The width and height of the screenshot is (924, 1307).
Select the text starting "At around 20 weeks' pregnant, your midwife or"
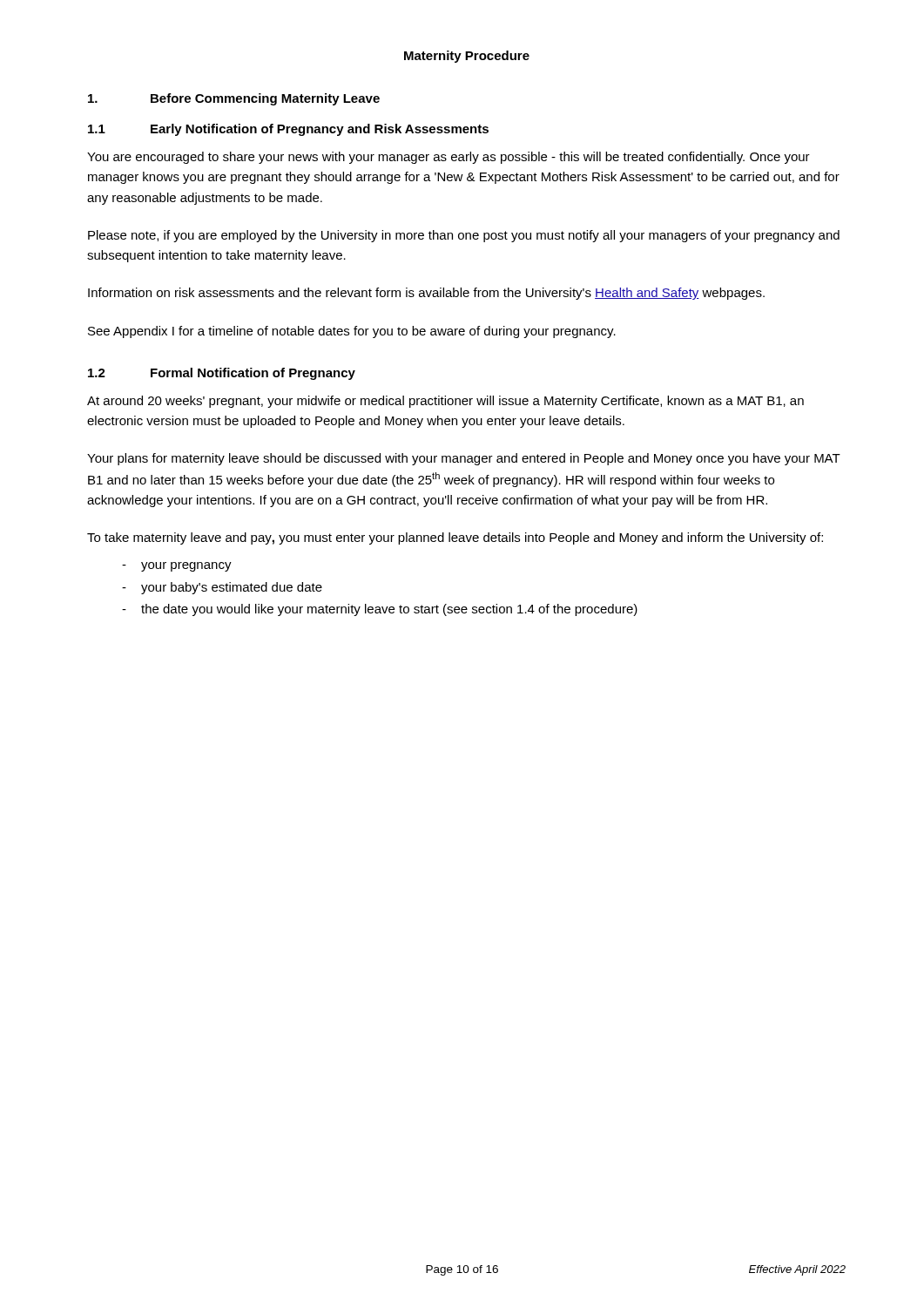coord(446,410)
